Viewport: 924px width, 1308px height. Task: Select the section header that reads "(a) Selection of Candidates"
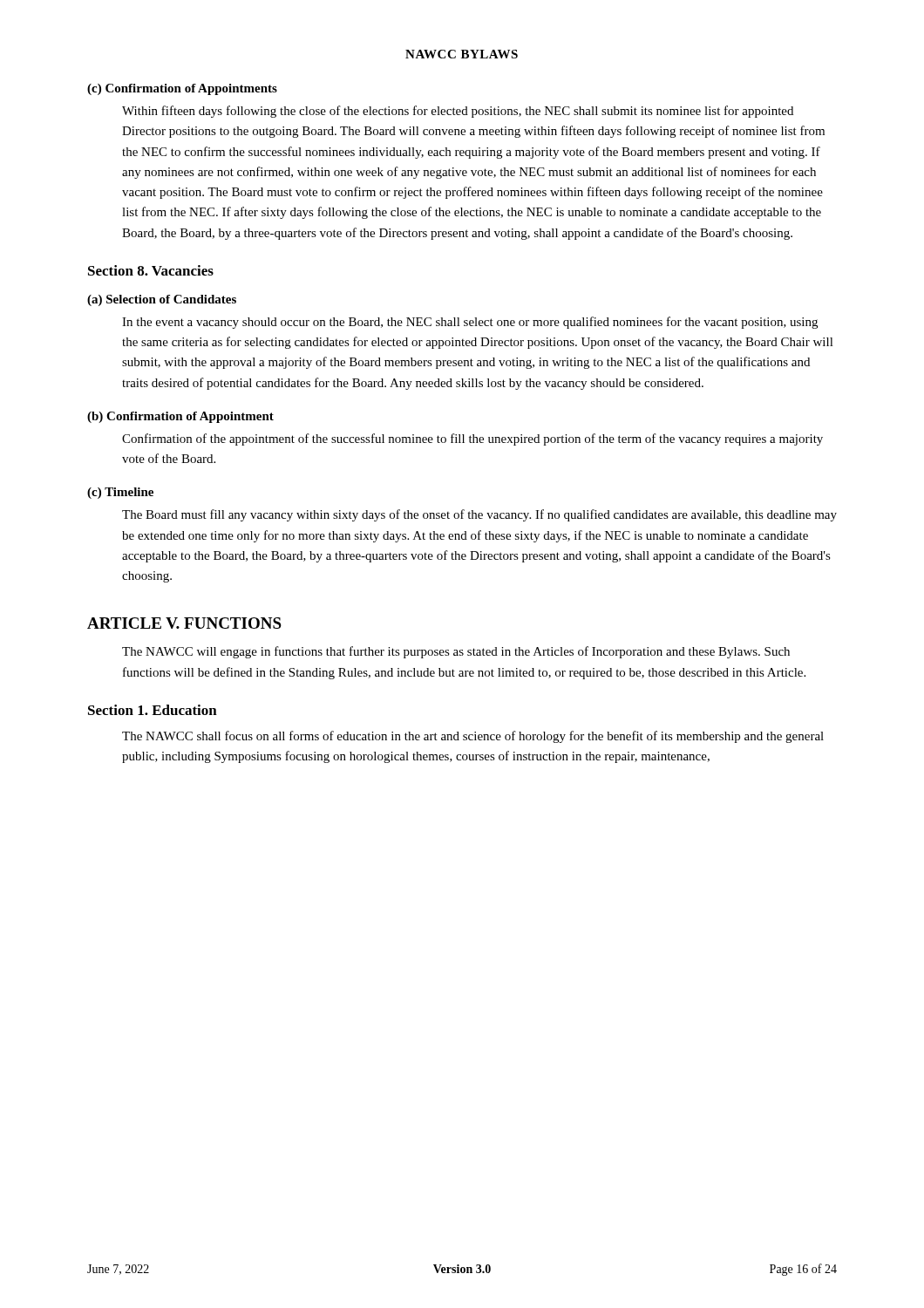click(162, 299)
